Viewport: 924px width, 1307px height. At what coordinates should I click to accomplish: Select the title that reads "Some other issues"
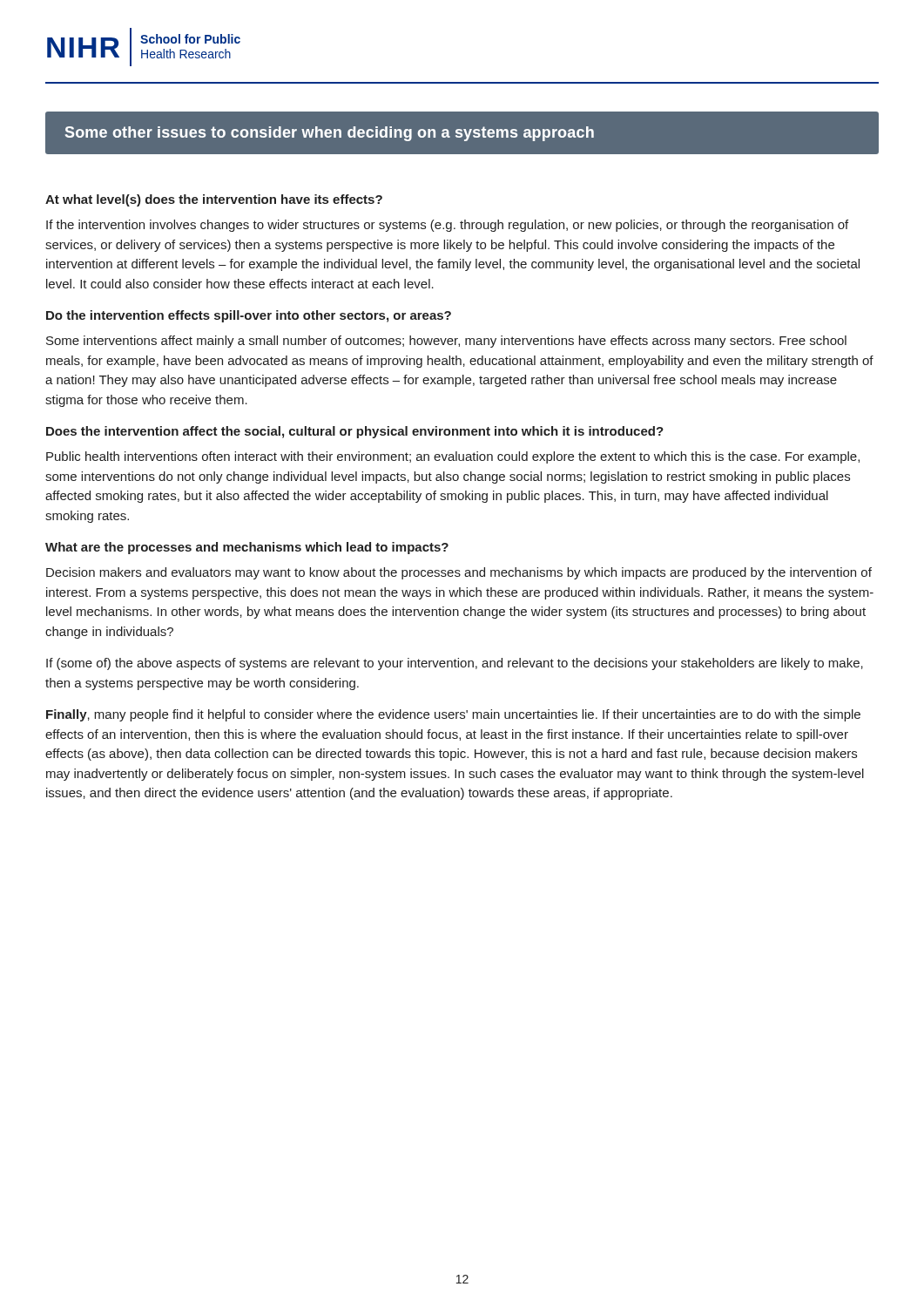pos(330,132)
